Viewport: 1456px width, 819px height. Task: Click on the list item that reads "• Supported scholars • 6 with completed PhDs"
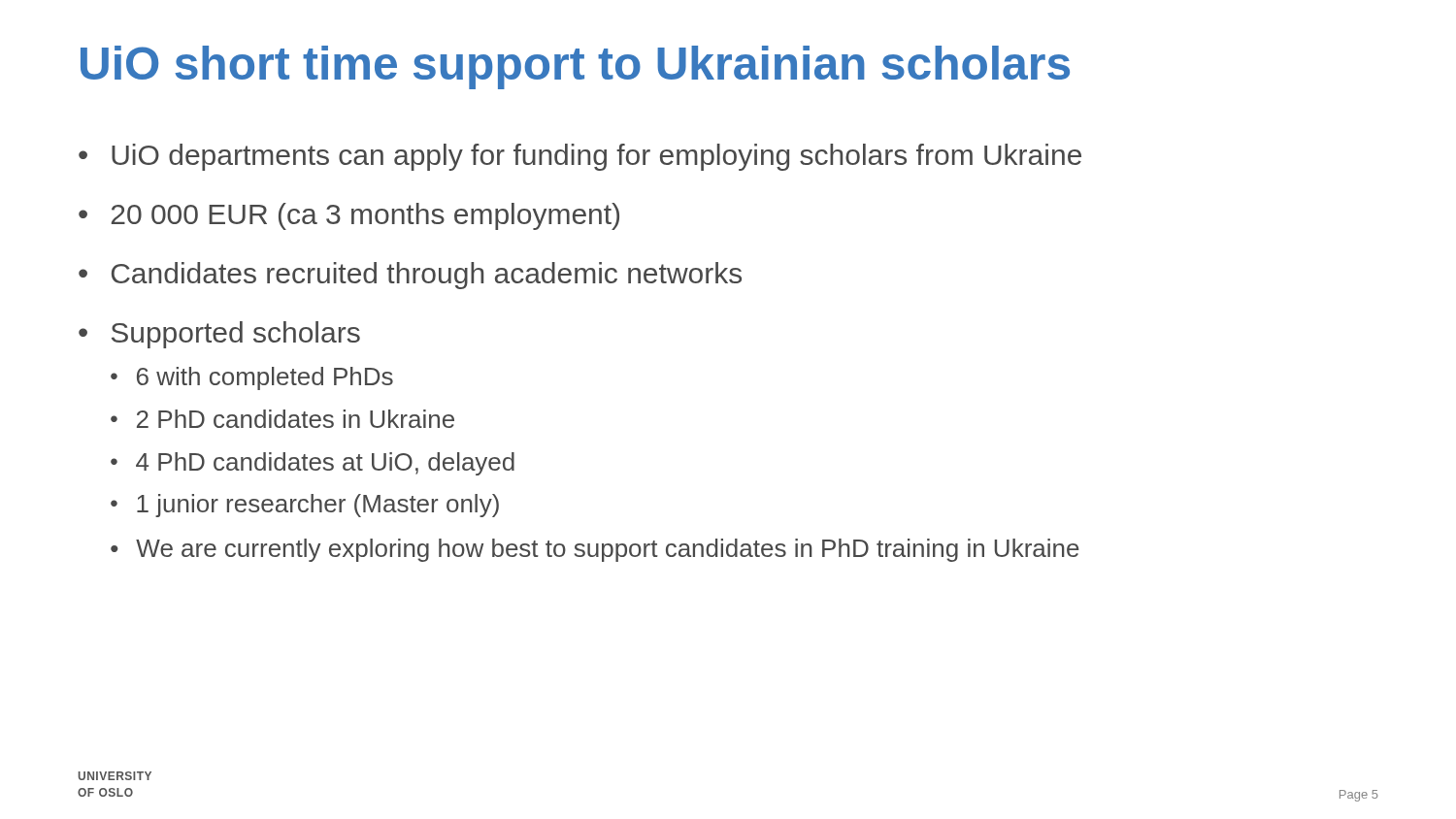click(x=219, y=335)
